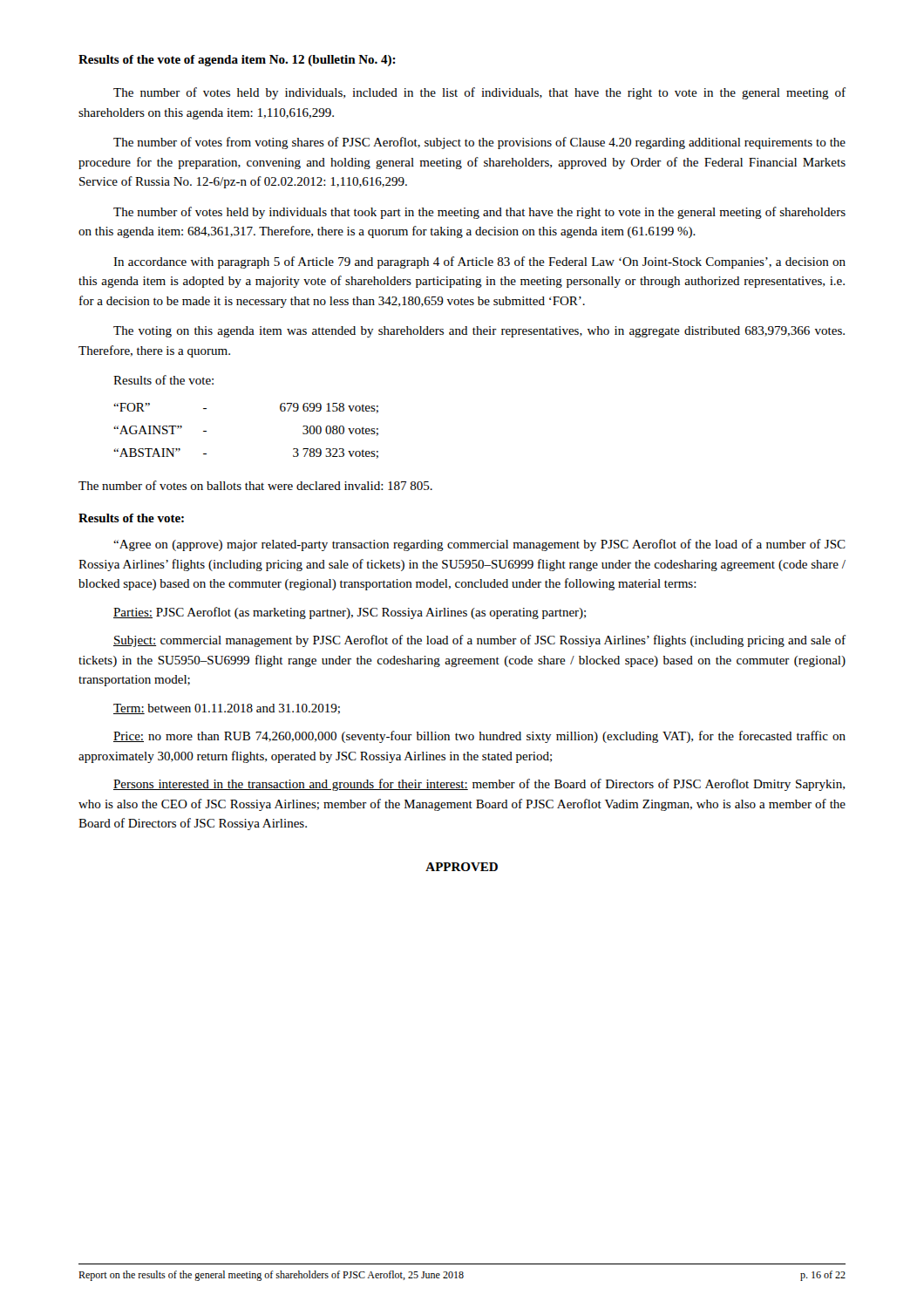Locate the text block that reads "Results of the"
This screenshot has height=1308, width=924.
(164, 380)
